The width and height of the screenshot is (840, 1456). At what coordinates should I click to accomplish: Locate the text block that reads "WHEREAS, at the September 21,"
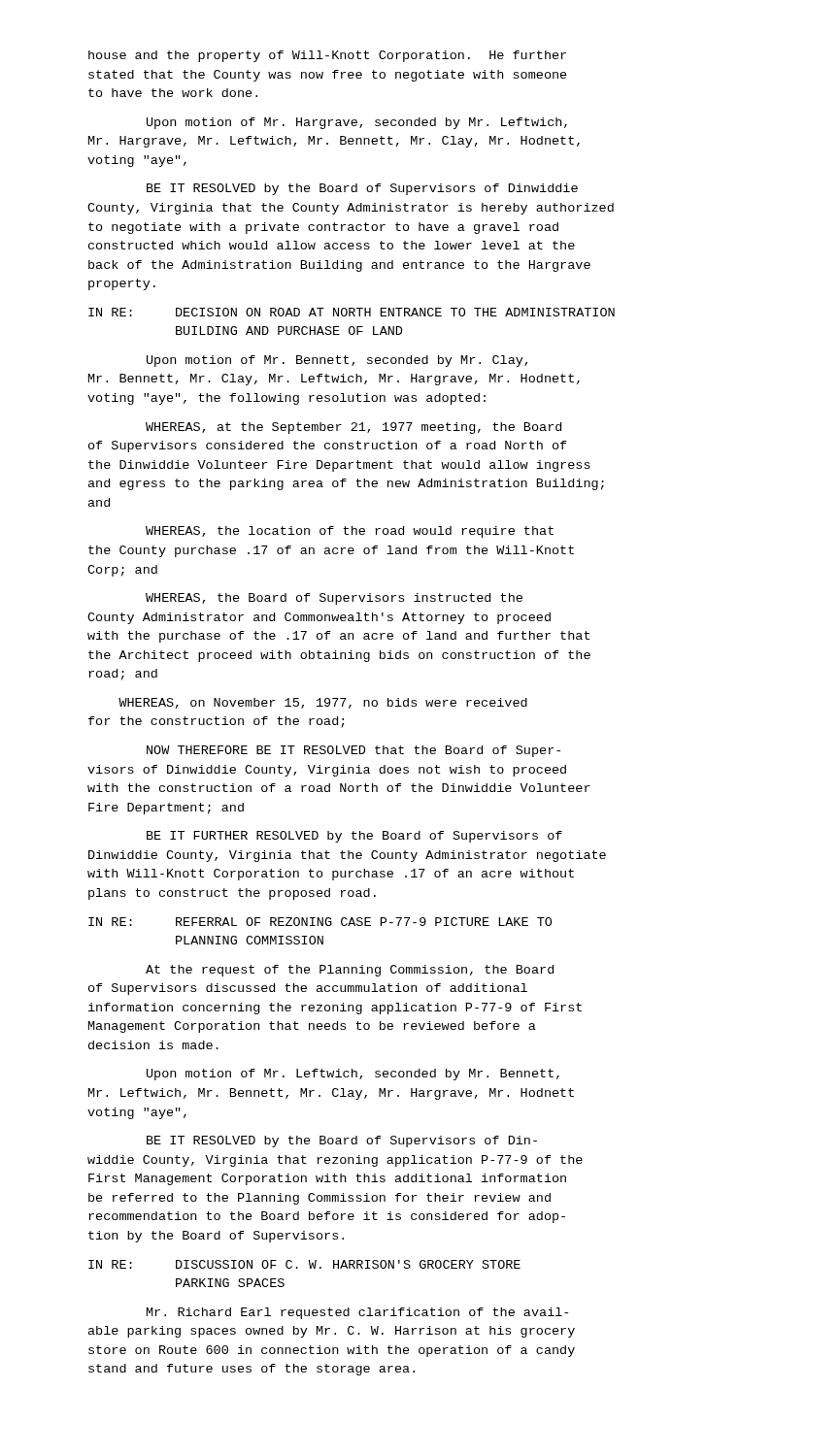(x=347, y=465)
